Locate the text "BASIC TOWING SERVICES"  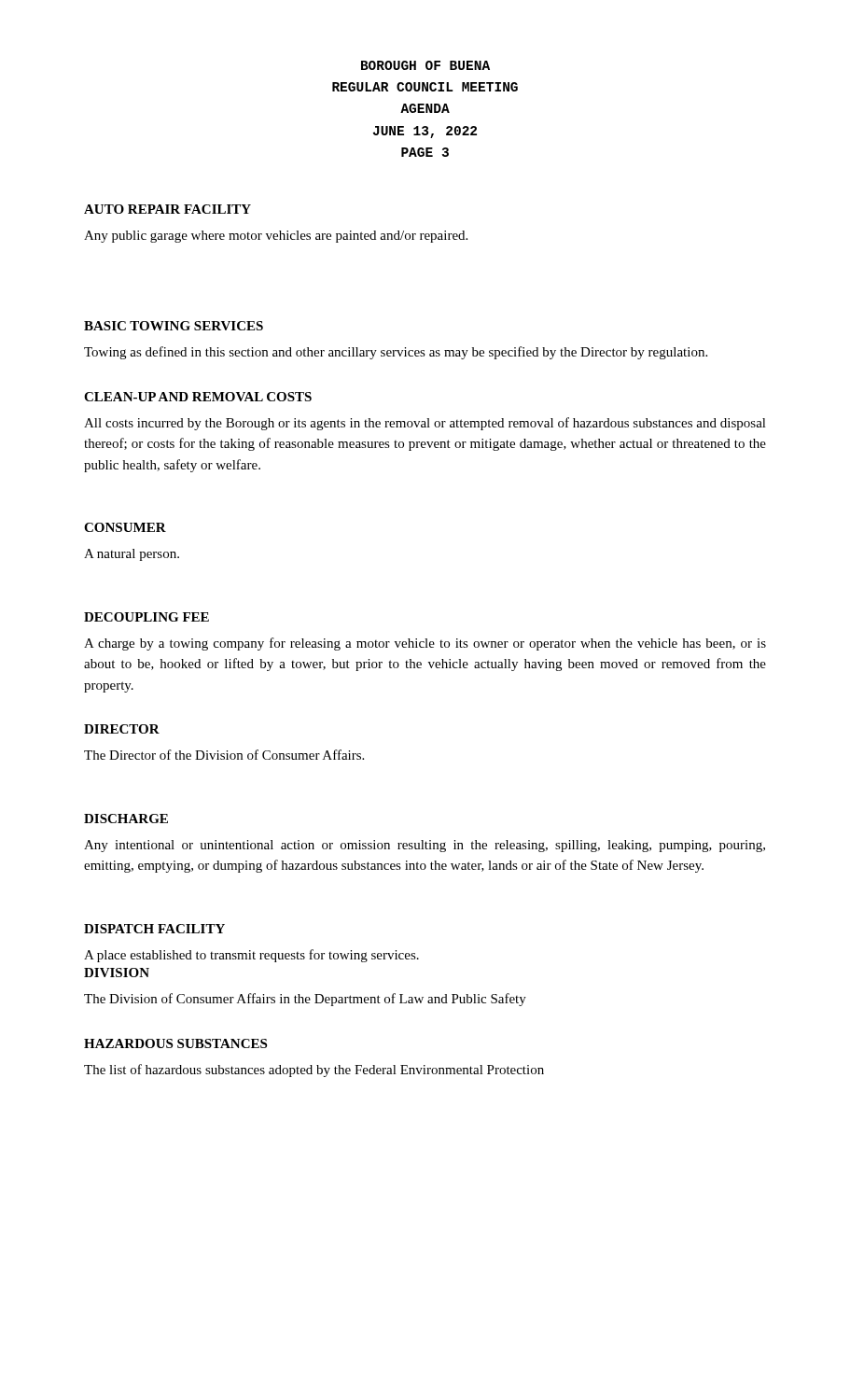174,326
